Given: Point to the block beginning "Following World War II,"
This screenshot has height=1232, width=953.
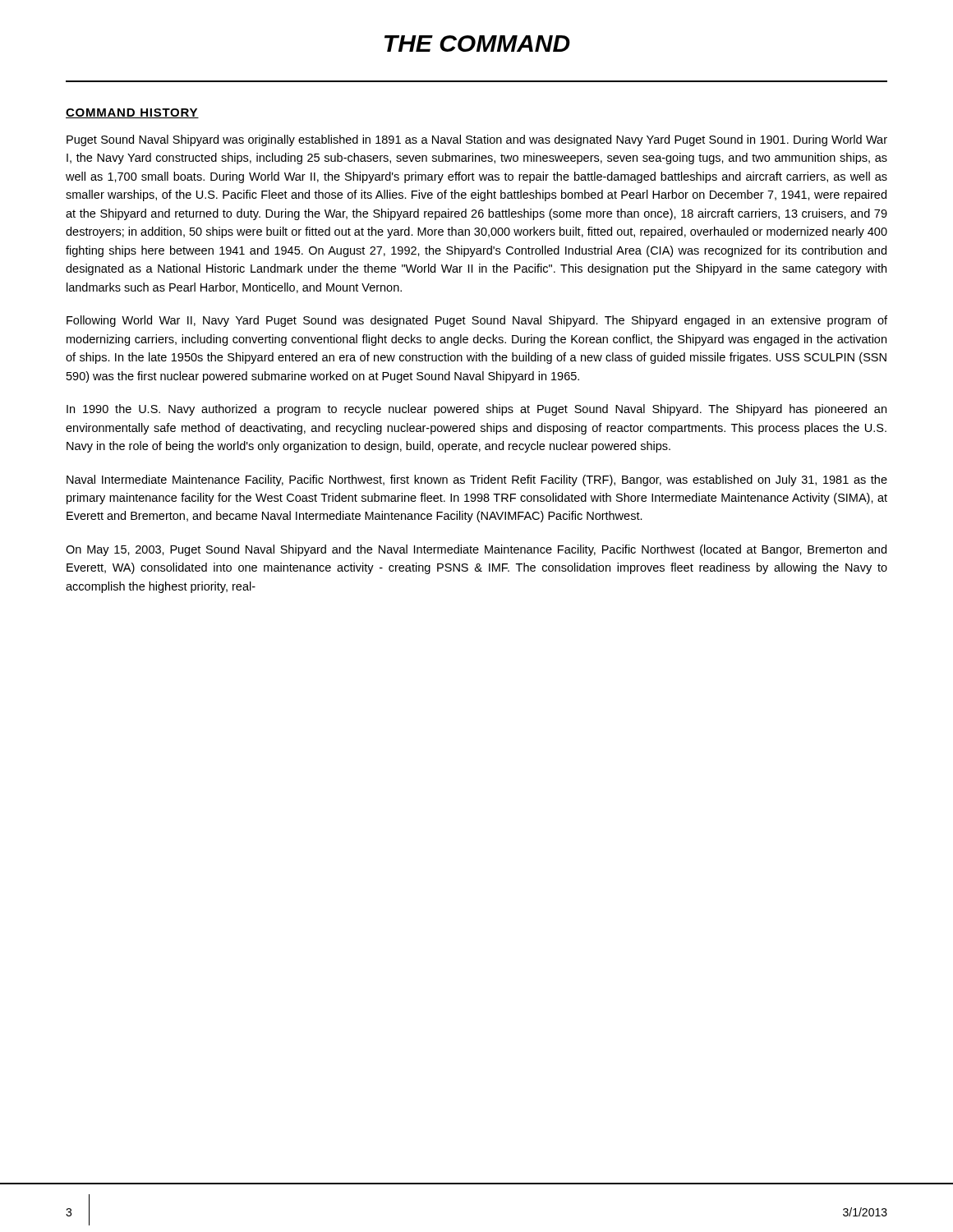Looking at the screenshot, I should [x=476, y=348].
